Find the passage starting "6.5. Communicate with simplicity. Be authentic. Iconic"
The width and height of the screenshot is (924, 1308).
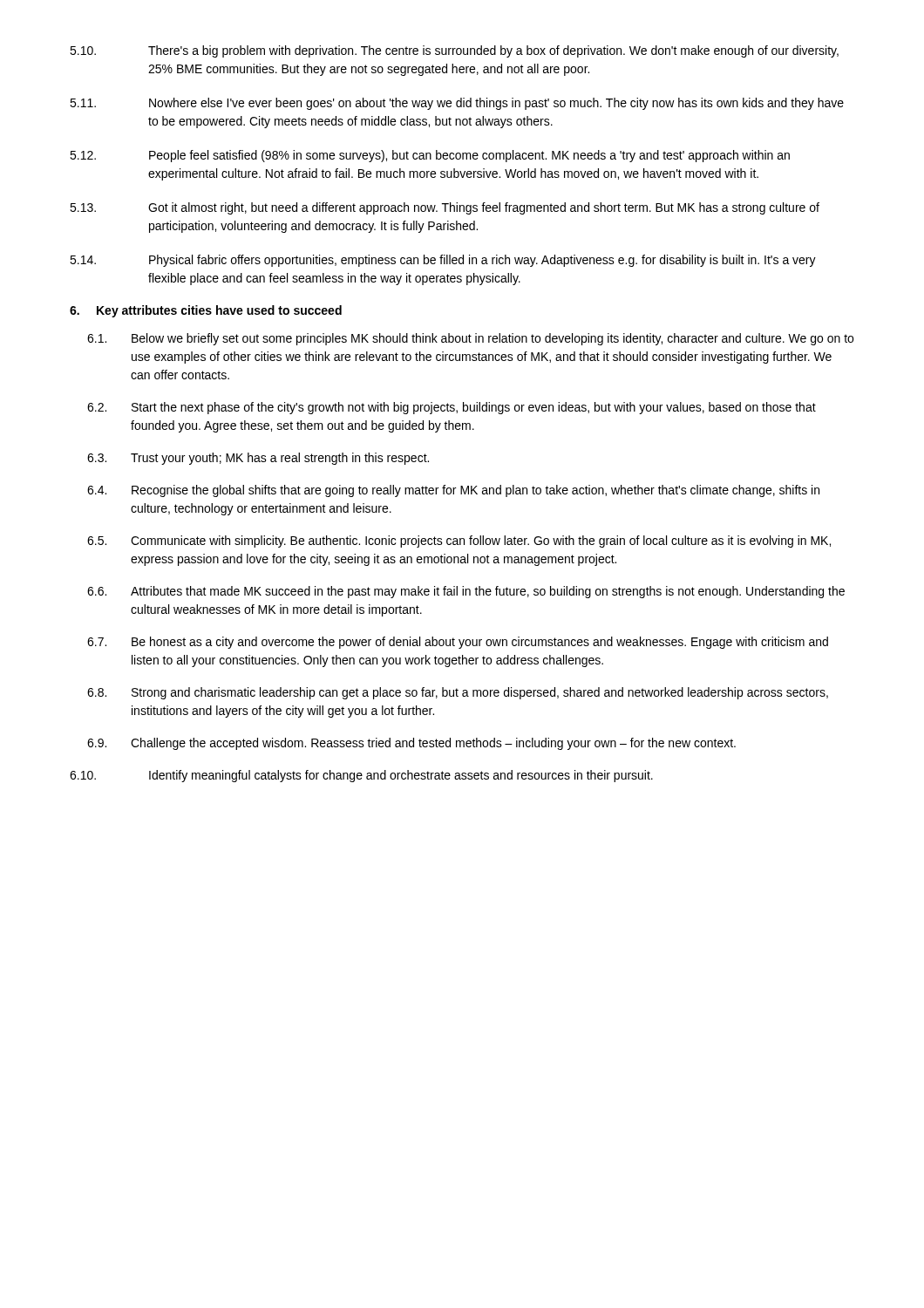[x=471, y=550]
